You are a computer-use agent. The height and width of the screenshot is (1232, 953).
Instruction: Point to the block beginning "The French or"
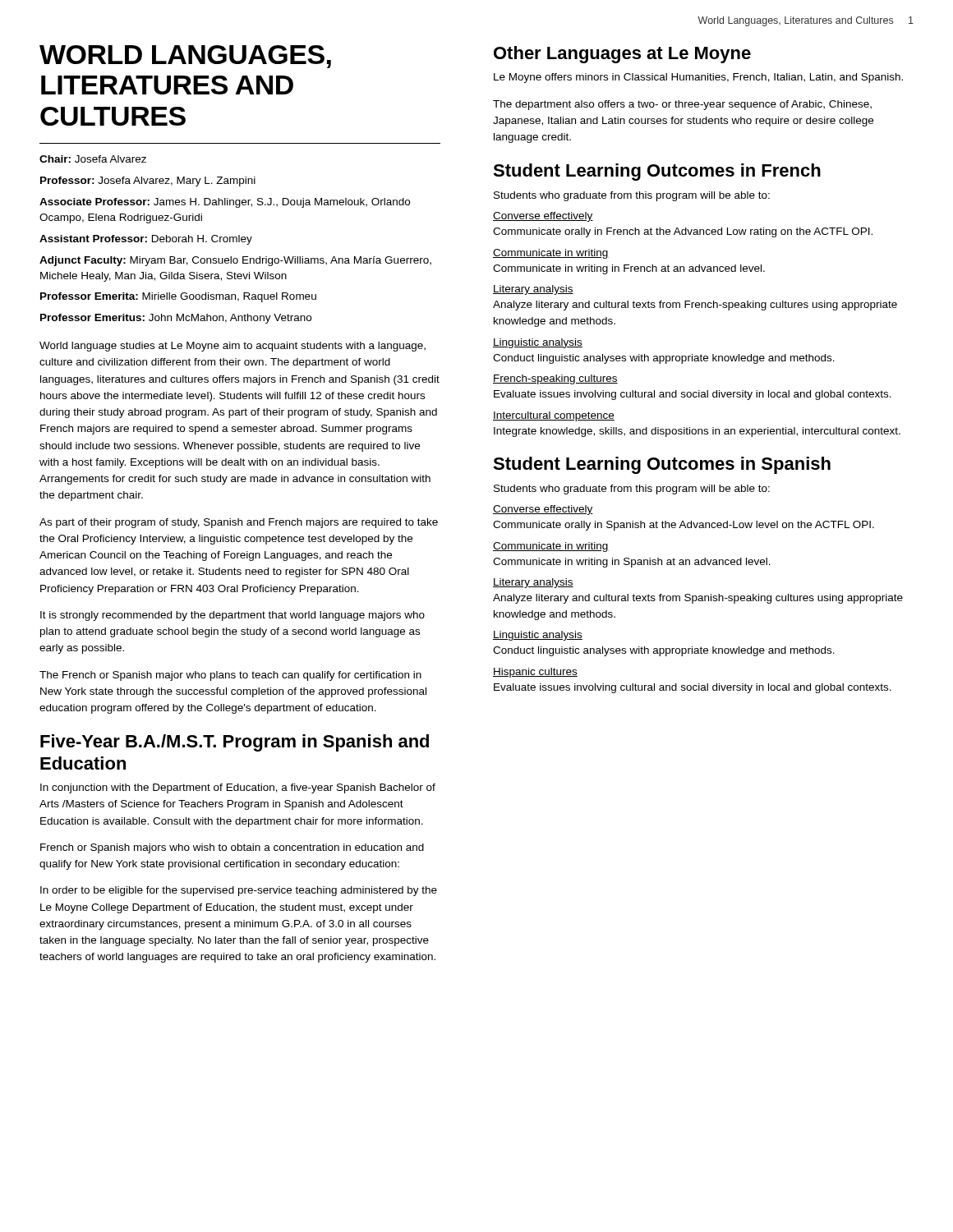tap(233, 691)
